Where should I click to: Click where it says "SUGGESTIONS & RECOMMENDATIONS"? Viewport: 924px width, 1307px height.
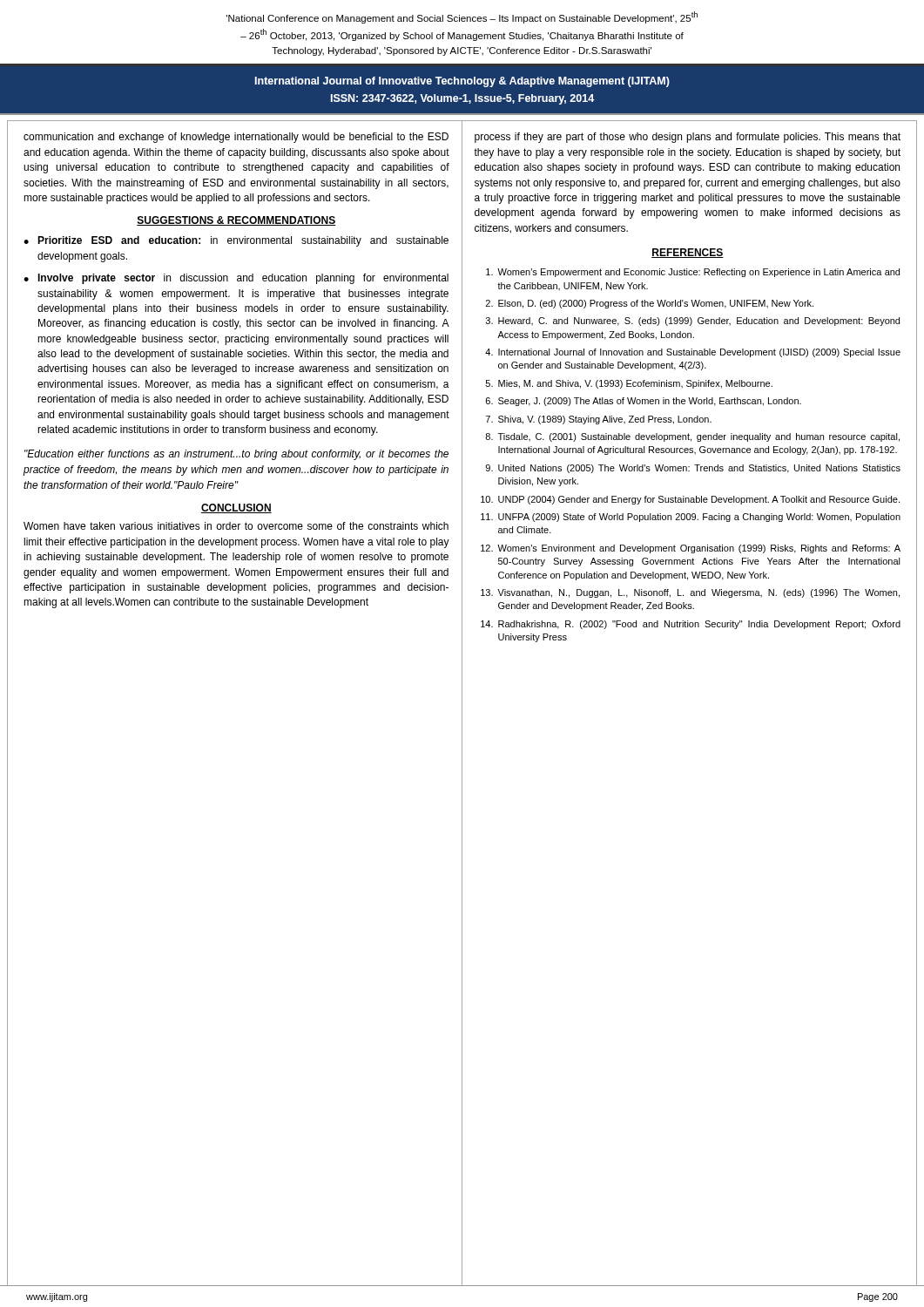236,221
